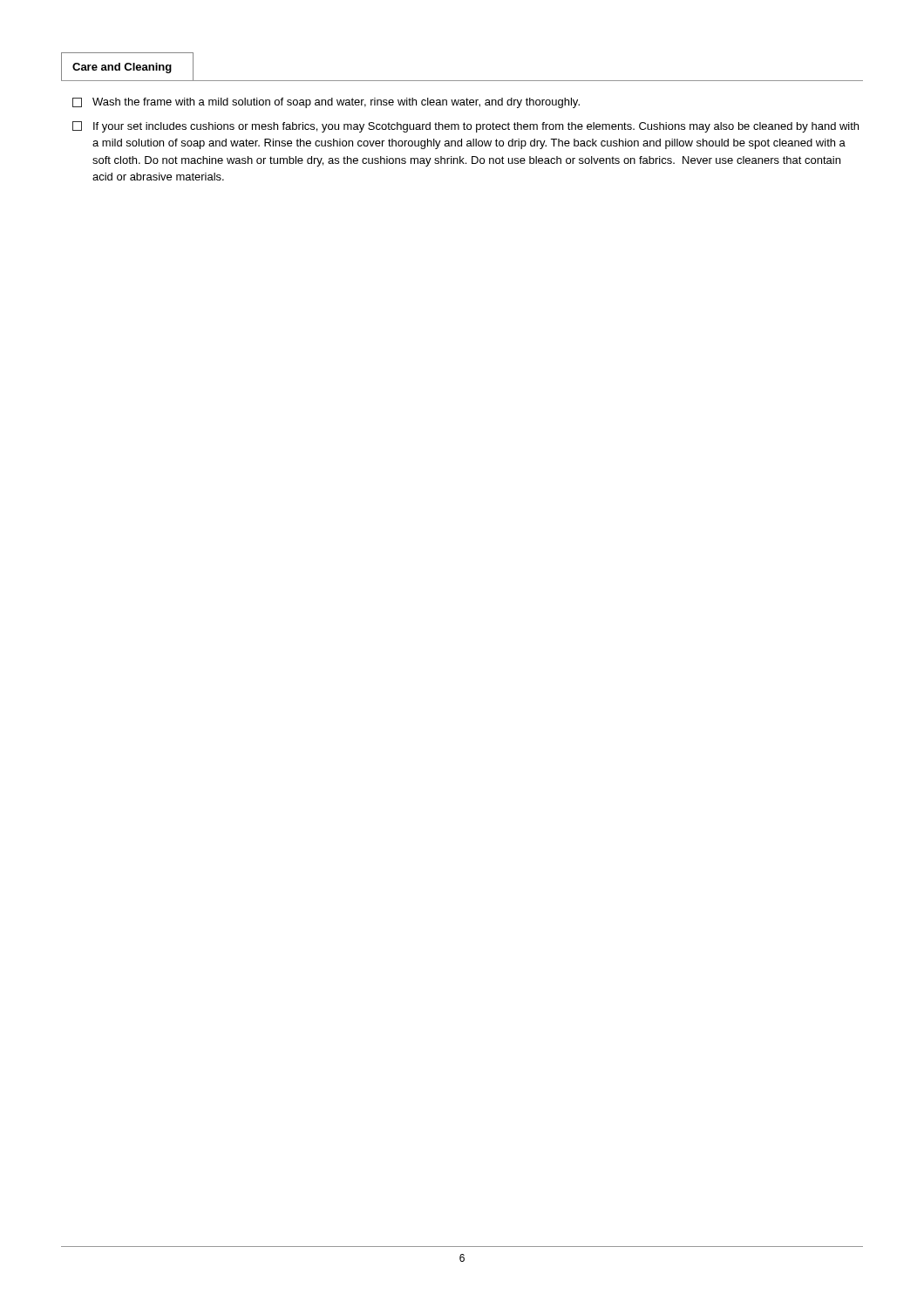This screenshot has height=1308, width=924.
Task: Click the title
Action: [122, 67]
